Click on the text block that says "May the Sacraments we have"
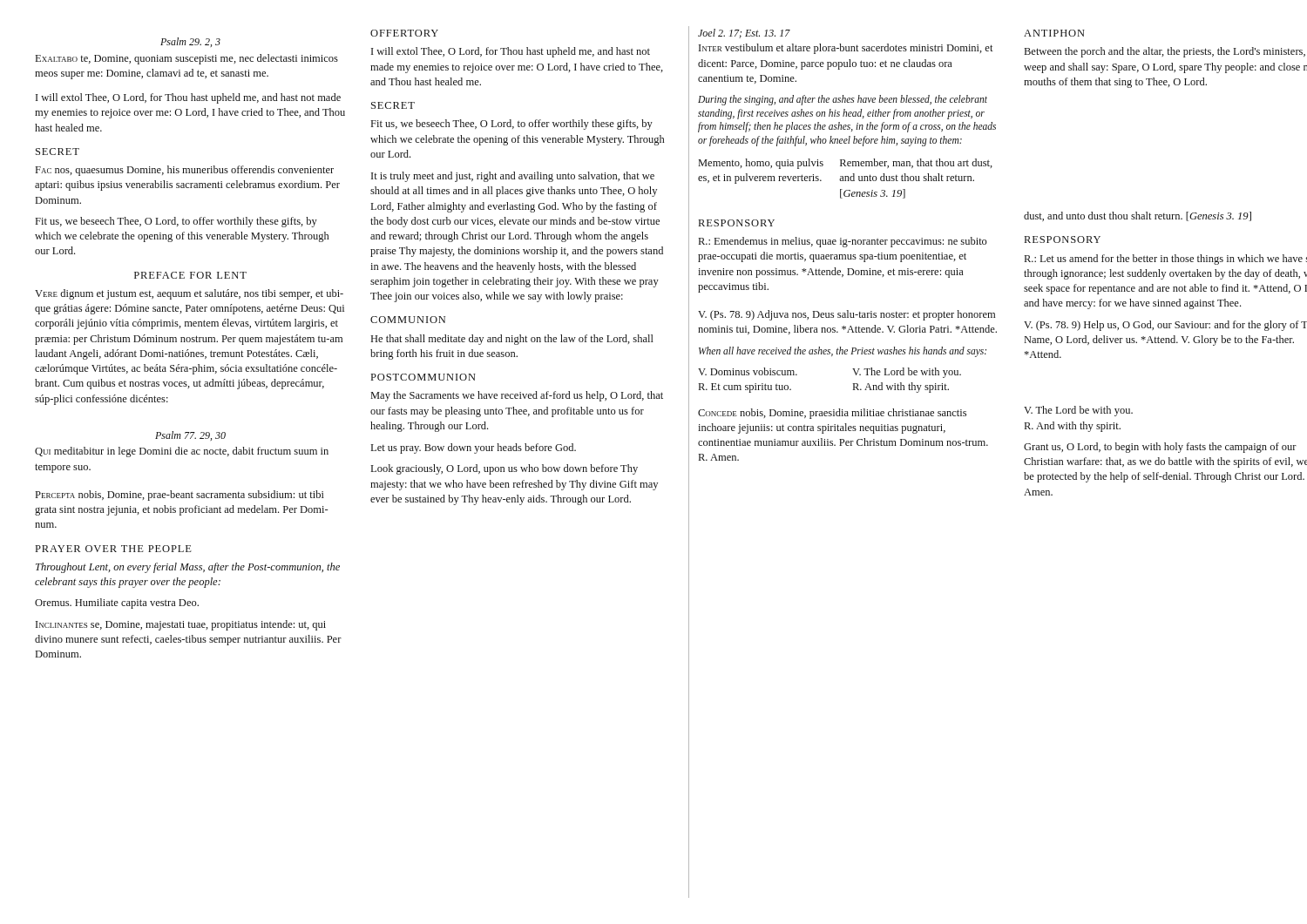This screenshot has width=1307, height=924. pyautogui.click(x=521, y=411)
